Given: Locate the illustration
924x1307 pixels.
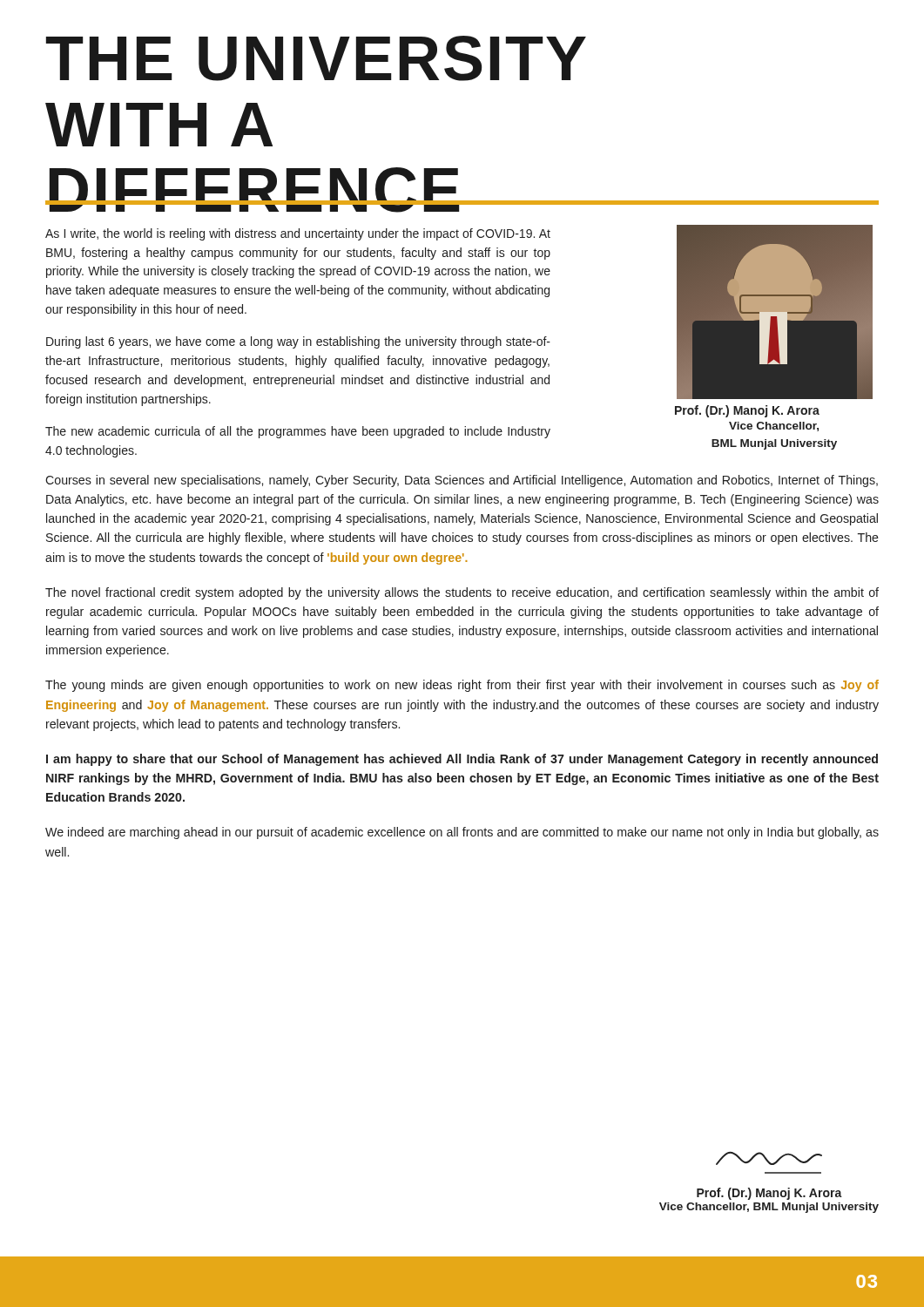Looking at the screenshot, I should (769, 1176).
